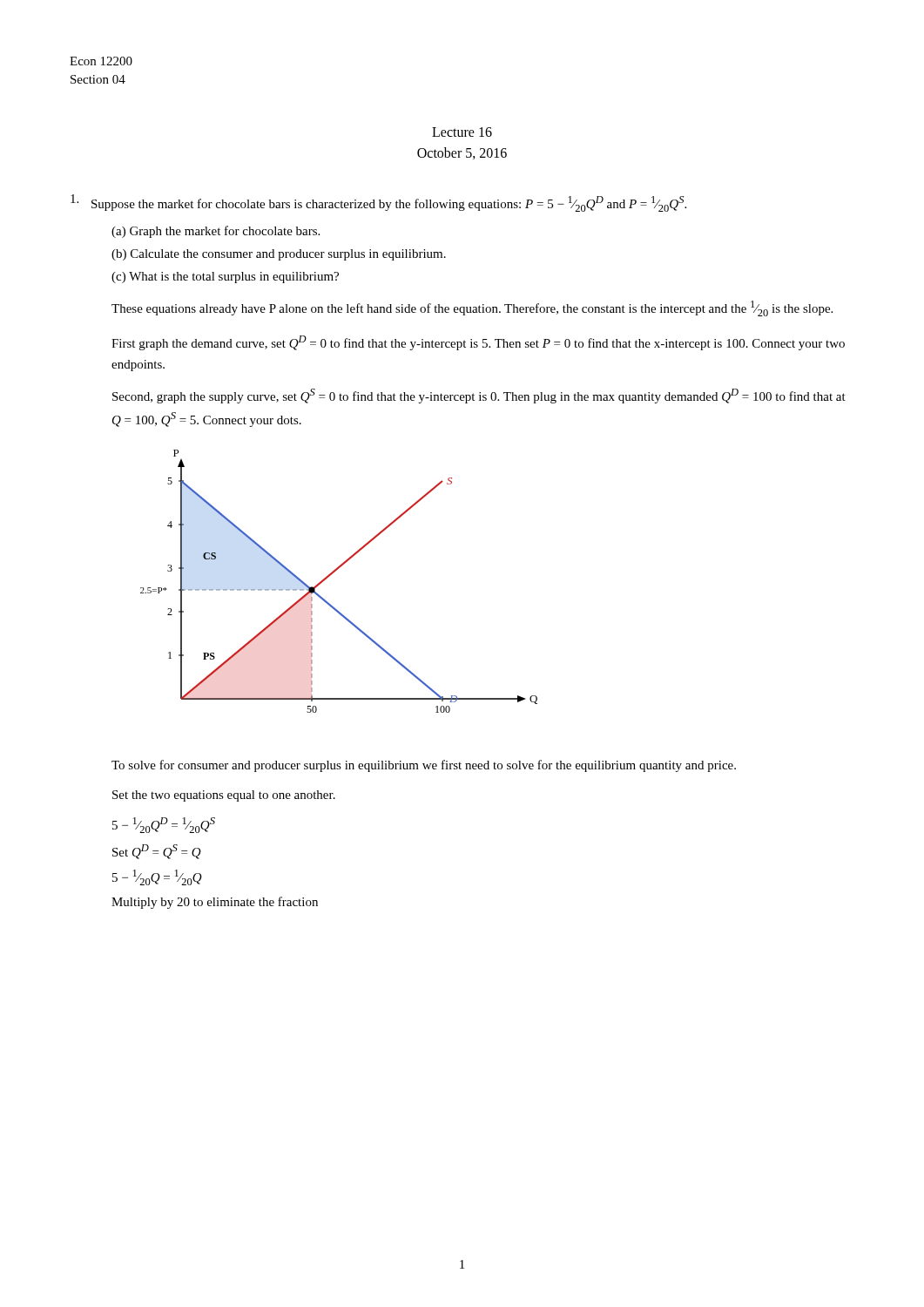924x1307 pixels.
Task: Locate the text "Lecture 16 October 5, 2016"
Action: 462,142
